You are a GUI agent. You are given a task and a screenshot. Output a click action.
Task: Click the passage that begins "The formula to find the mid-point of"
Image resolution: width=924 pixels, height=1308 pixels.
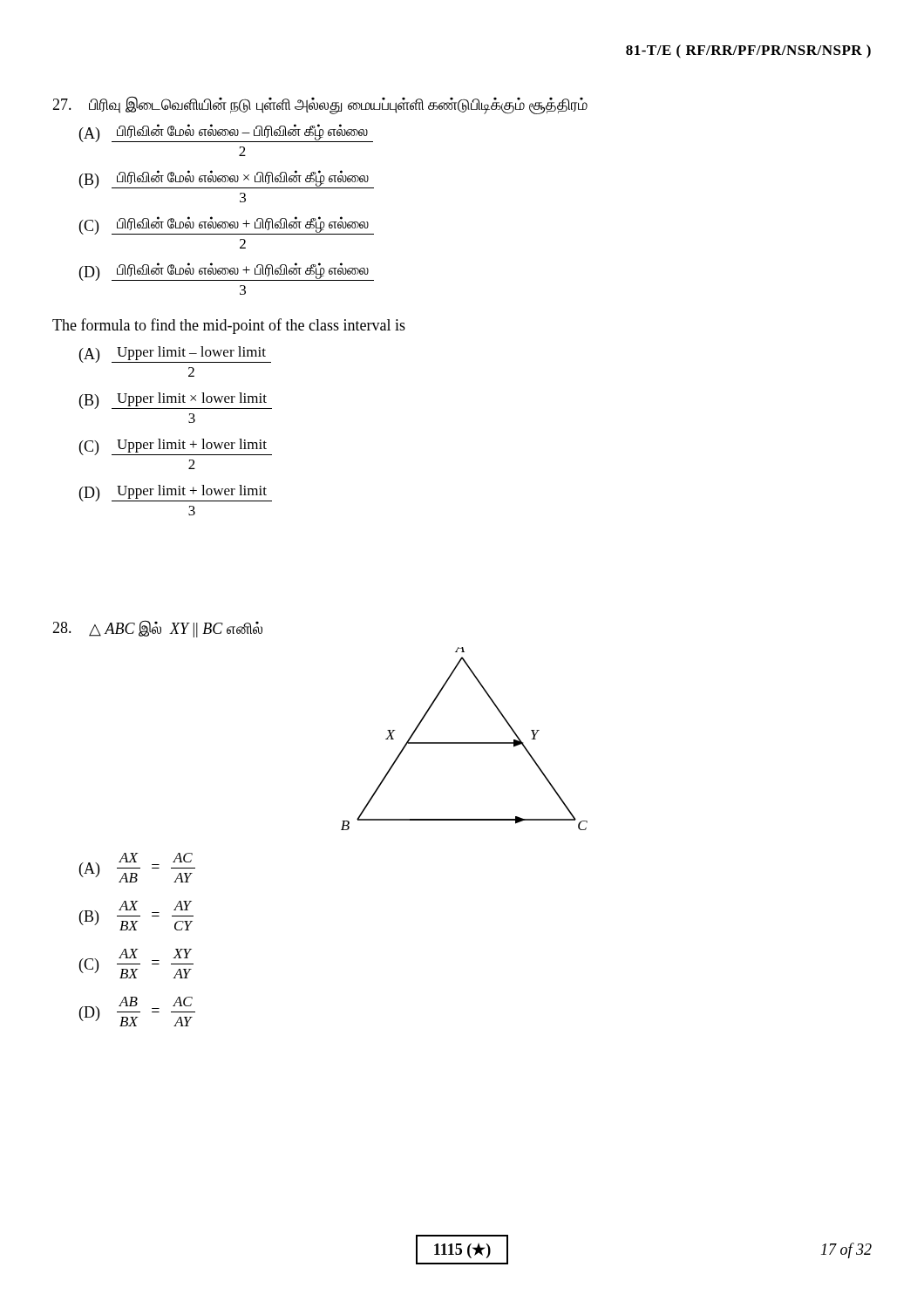pyautogui.click(x=229, y=325)
